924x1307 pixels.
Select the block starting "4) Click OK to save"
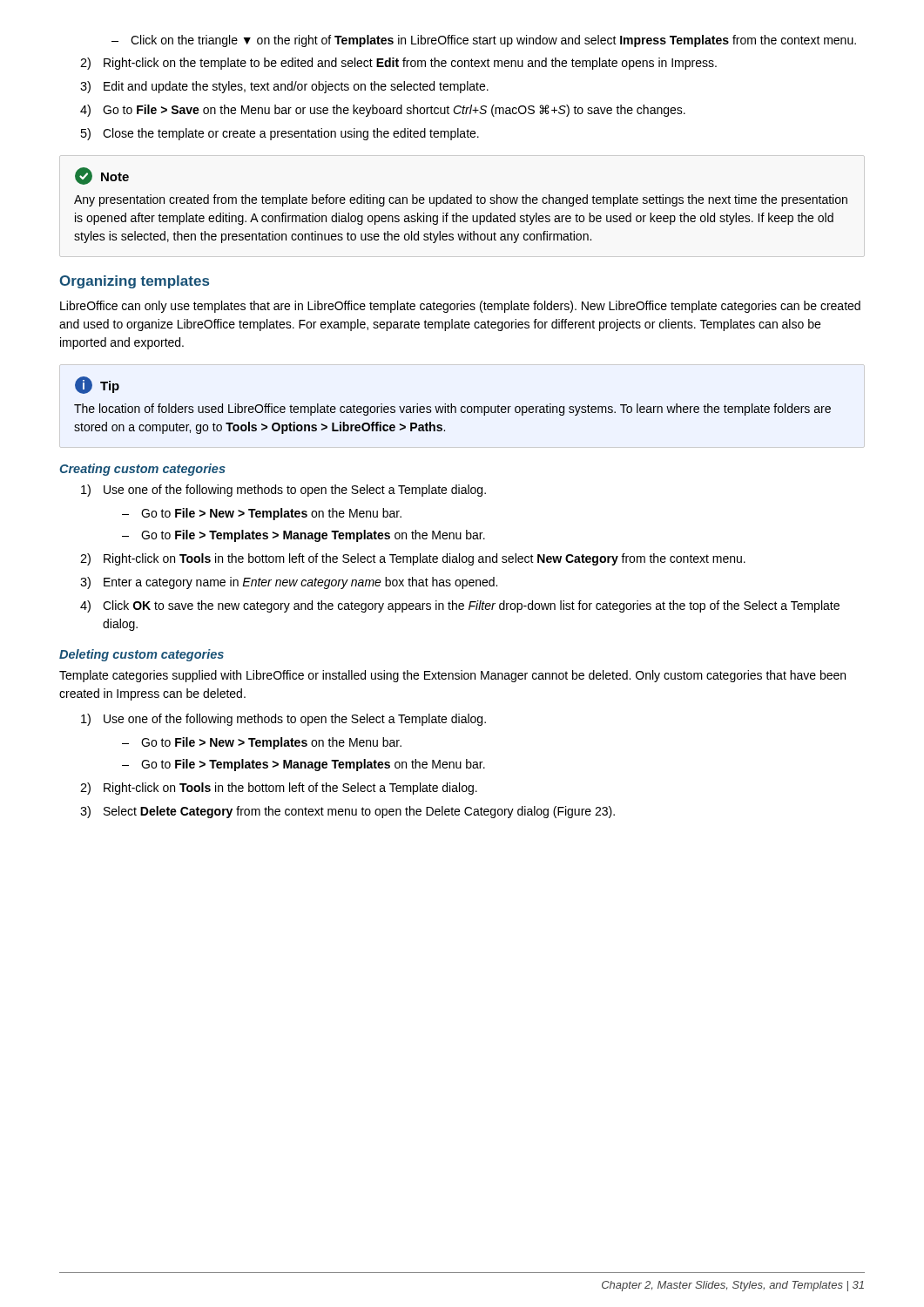coord(472,615)
